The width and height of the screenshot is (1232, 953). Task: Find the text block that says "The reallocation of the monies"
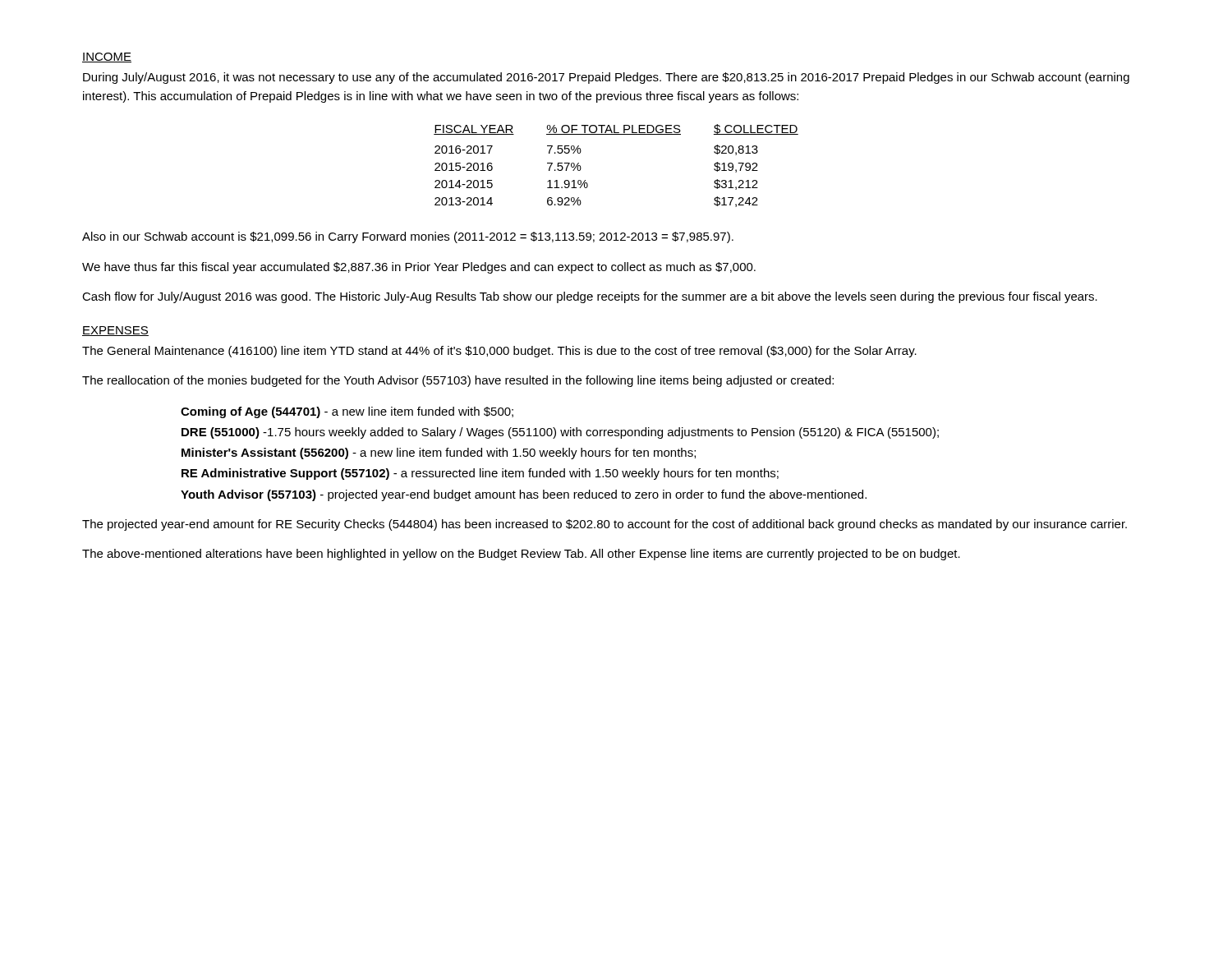pyautogui.click(x=458, y=380)
